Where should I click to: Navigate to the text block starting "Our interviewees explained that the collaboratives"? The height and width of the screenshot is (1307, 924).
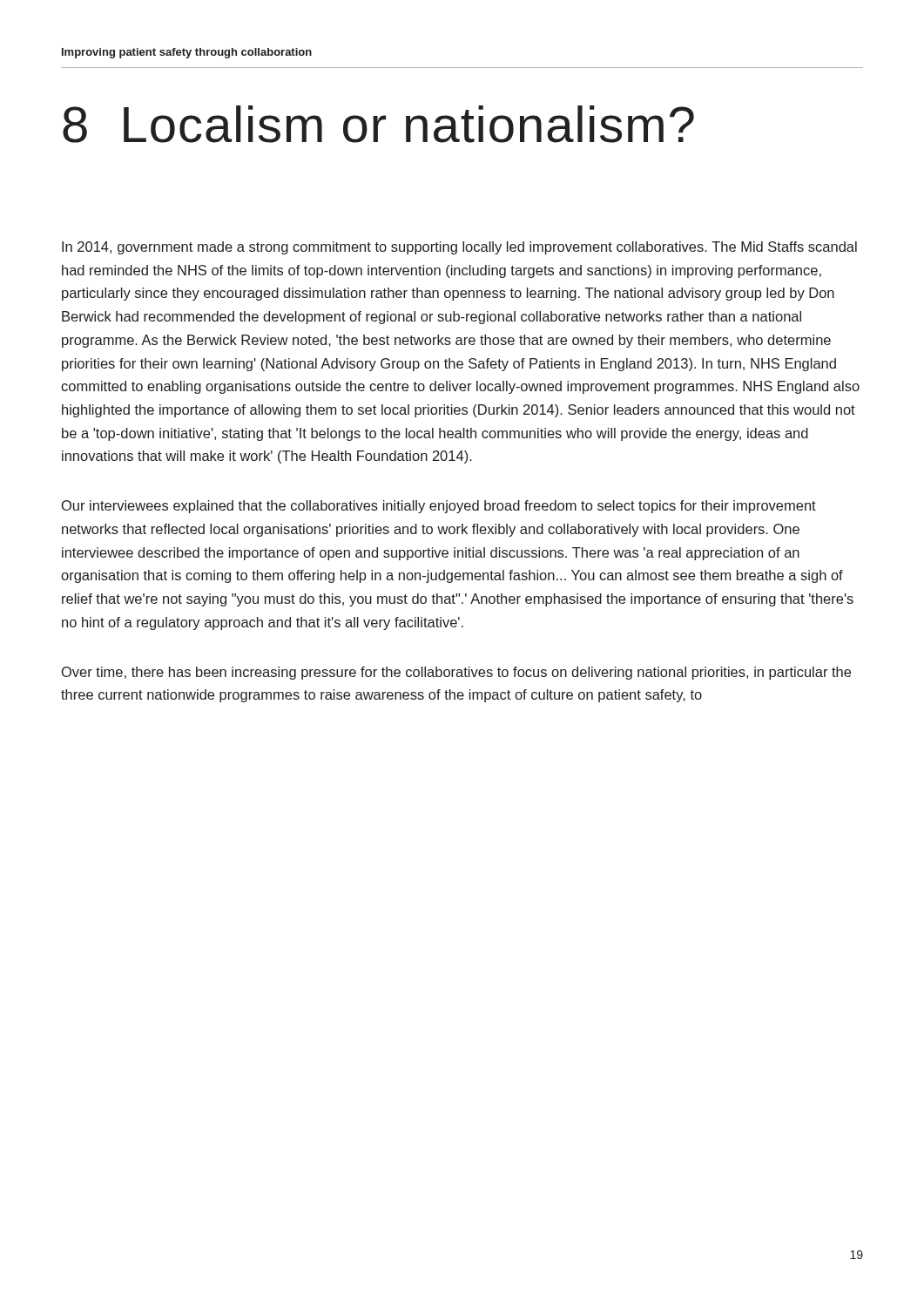point(457,564)
